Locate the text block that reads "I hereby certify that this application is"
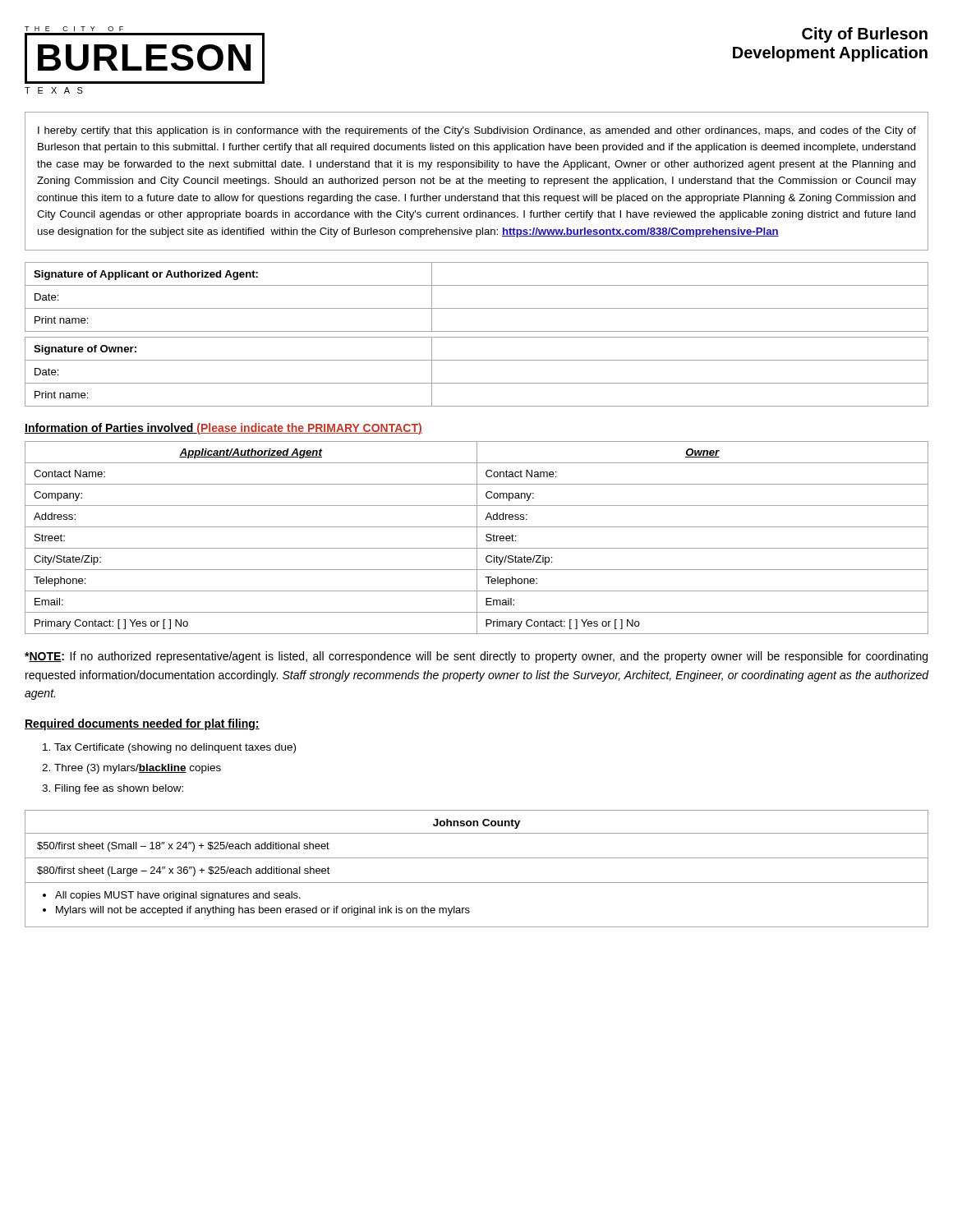 coord(476,181)
